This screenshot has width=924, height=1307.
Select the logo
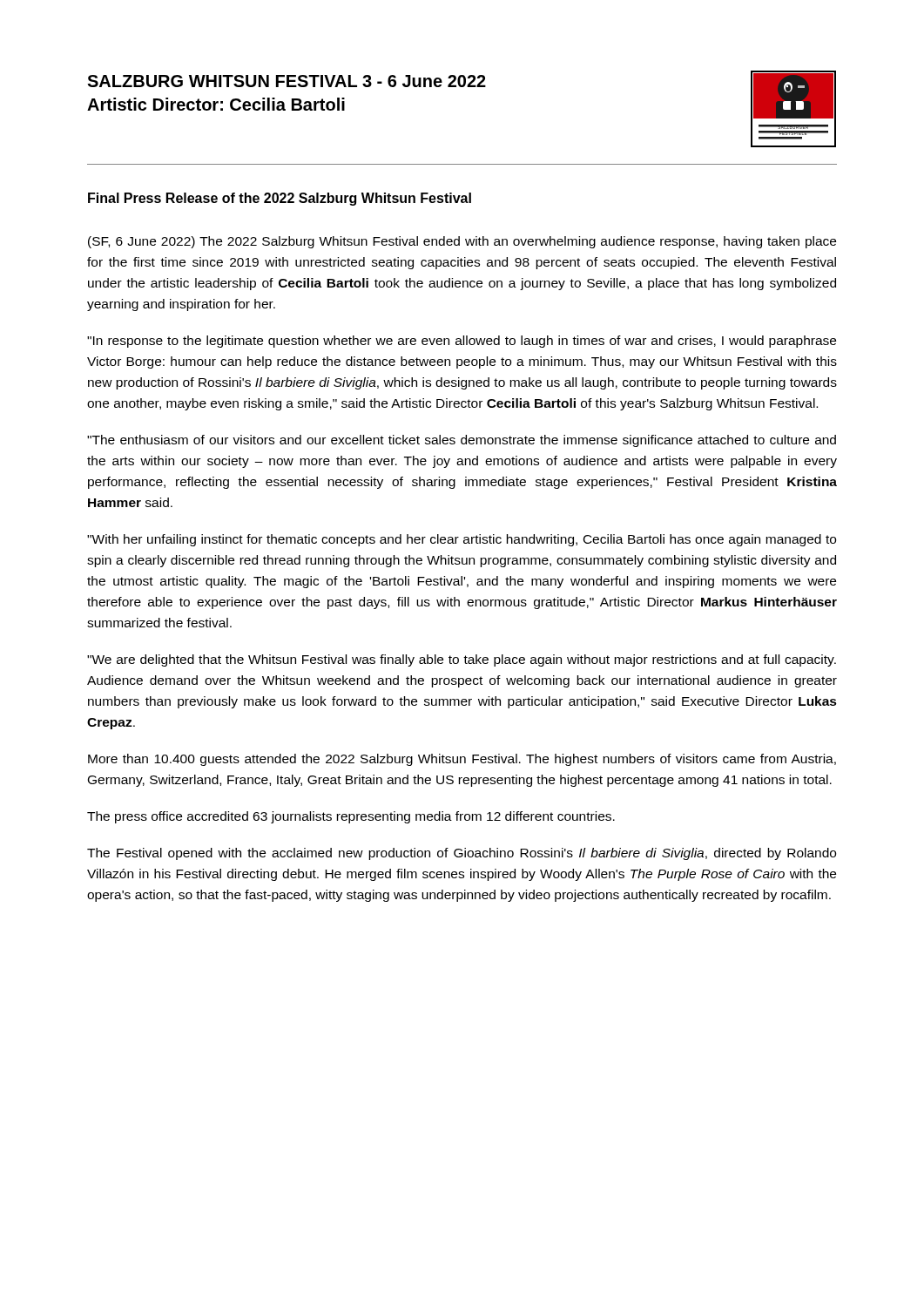793,109
